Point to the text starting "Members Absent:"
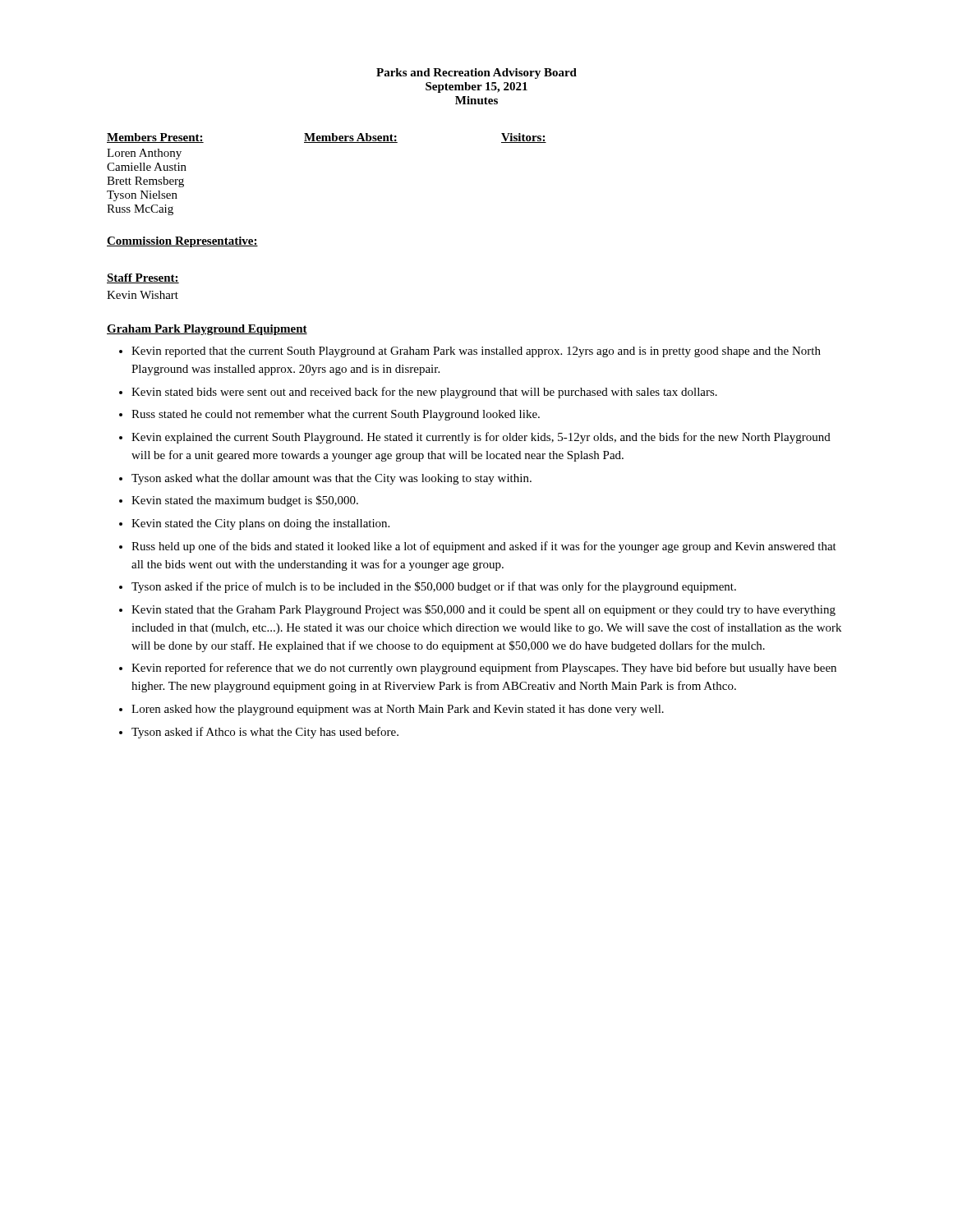Image resolution: width=953 pixels, height=1232 pixels. click(351, 137)
